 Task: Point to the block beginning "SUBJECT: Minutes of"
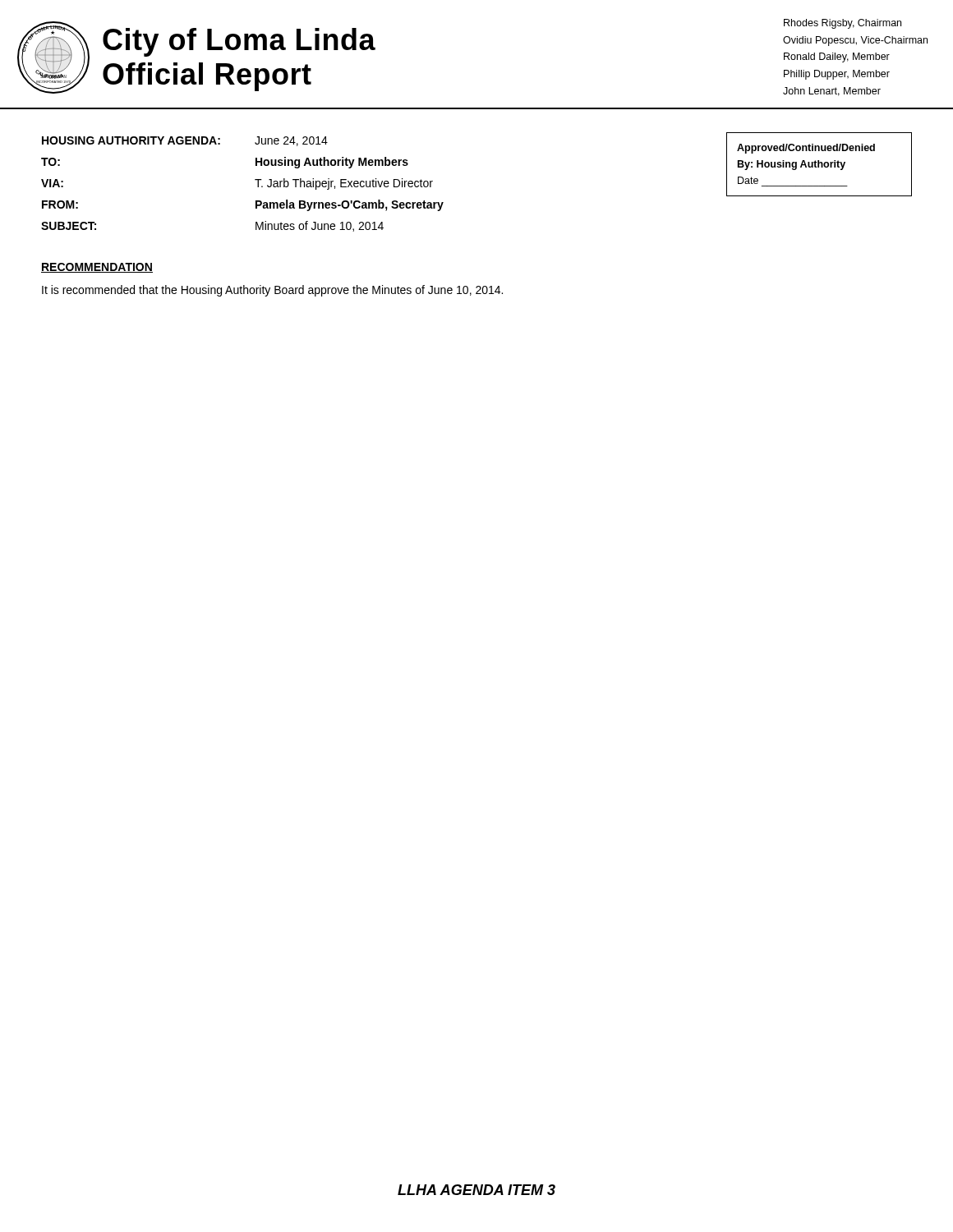tap(384, 225)
